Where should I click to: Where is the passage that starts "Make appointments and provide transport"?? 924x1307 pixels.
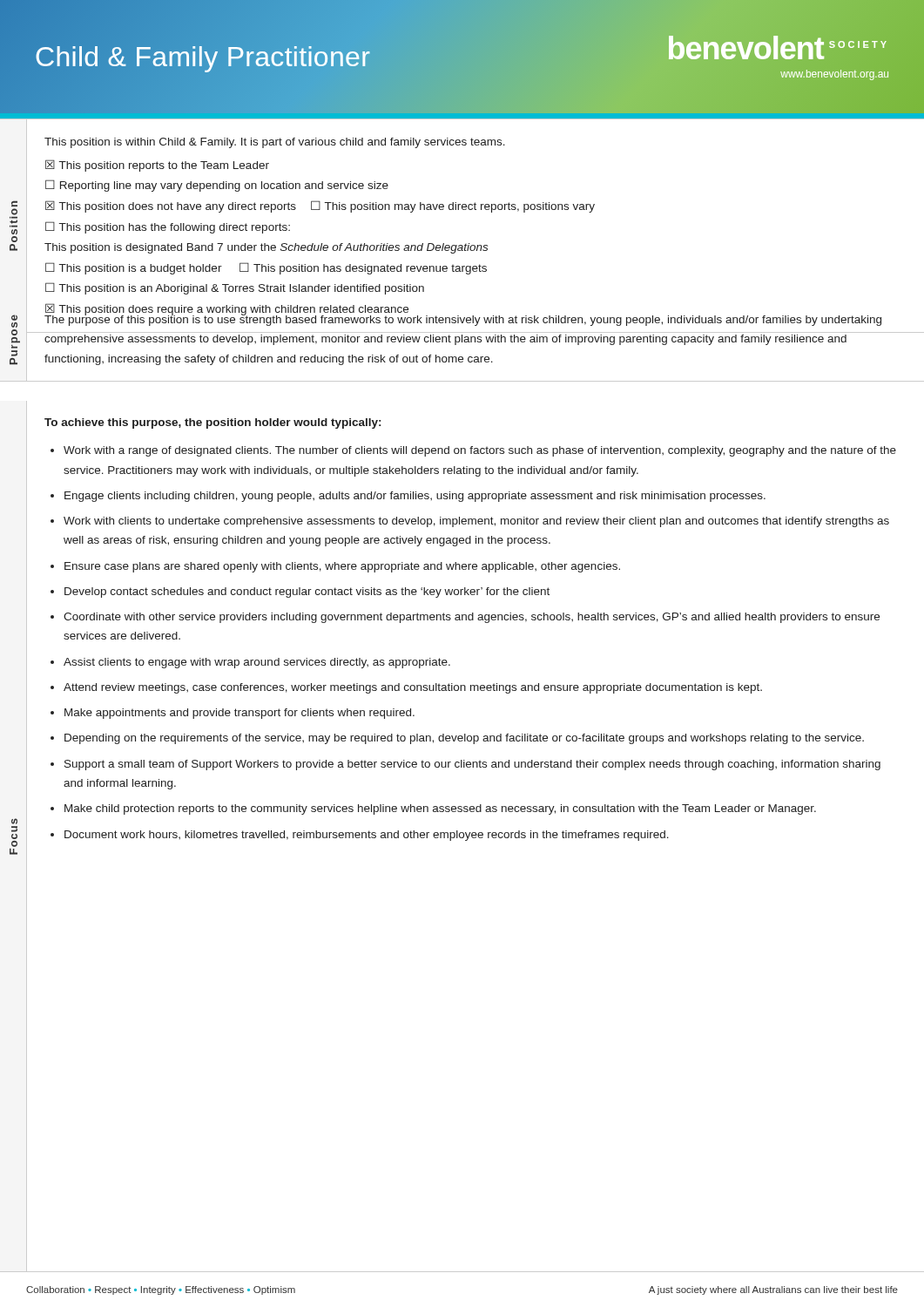(239, 712)
